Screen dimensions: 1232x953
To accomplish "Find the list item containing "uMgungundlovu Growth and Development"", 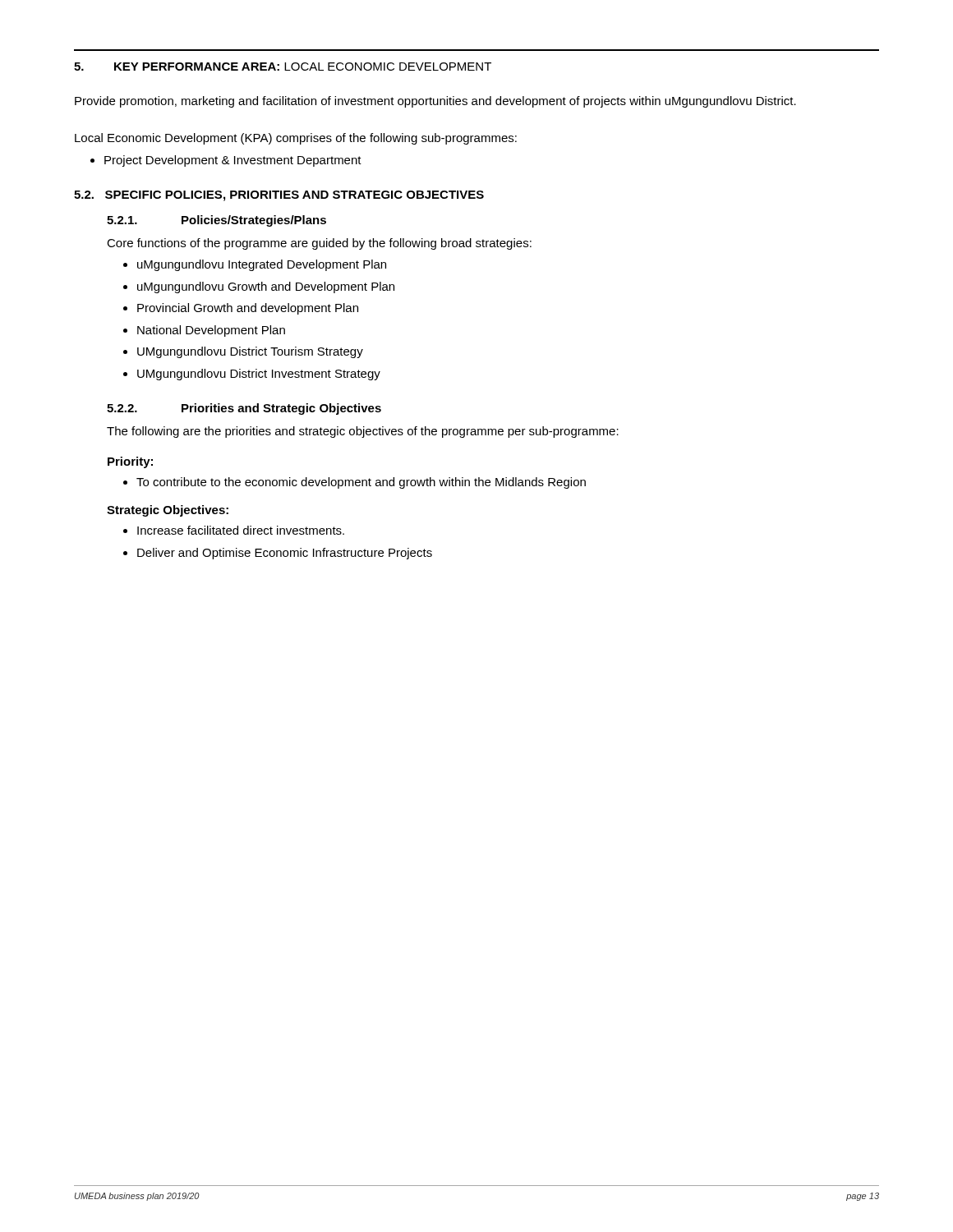I will click(259, 287).
